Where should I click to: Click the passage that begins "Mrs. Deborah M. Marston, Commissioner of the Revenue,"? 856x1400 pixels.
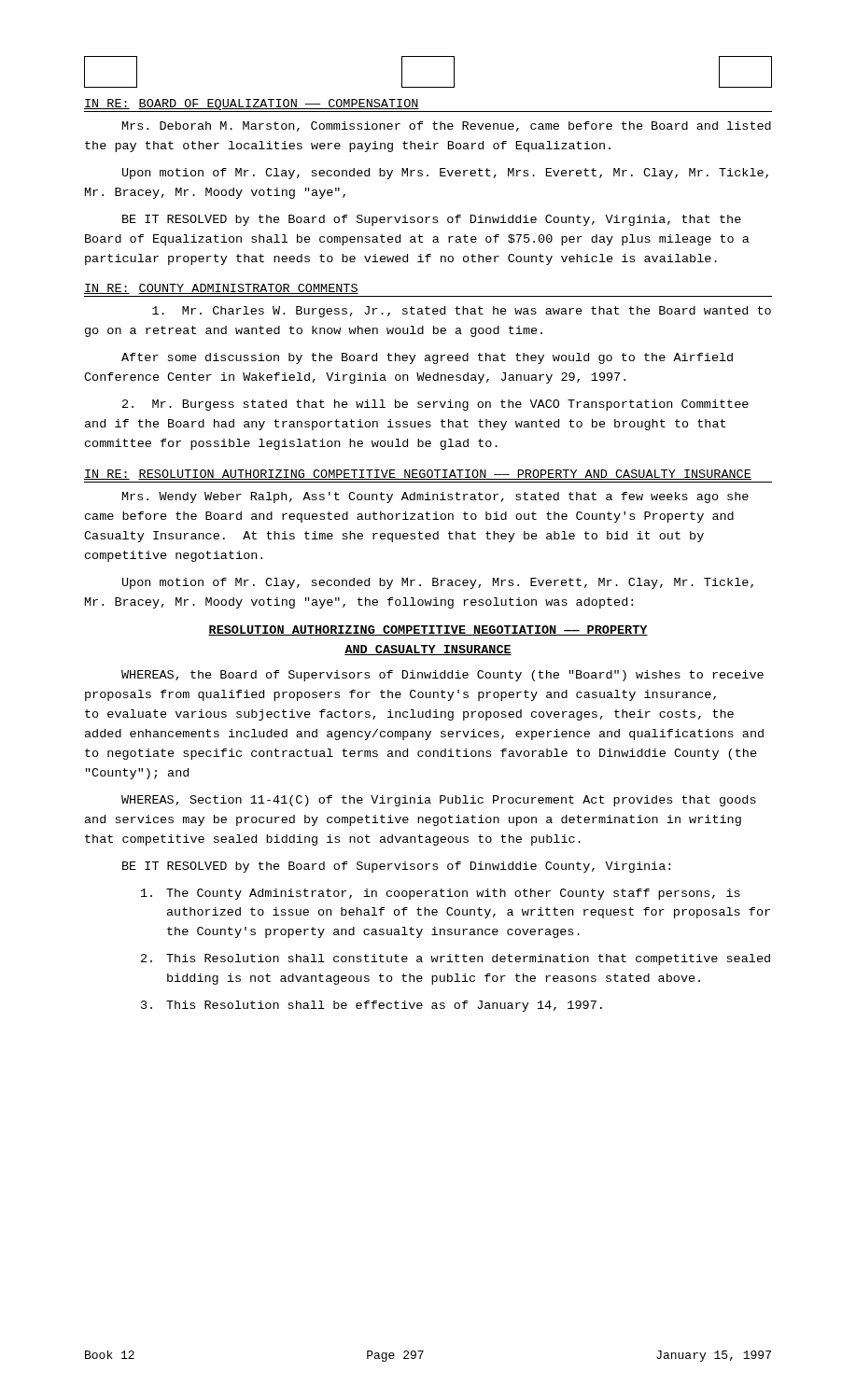[428, 136]
